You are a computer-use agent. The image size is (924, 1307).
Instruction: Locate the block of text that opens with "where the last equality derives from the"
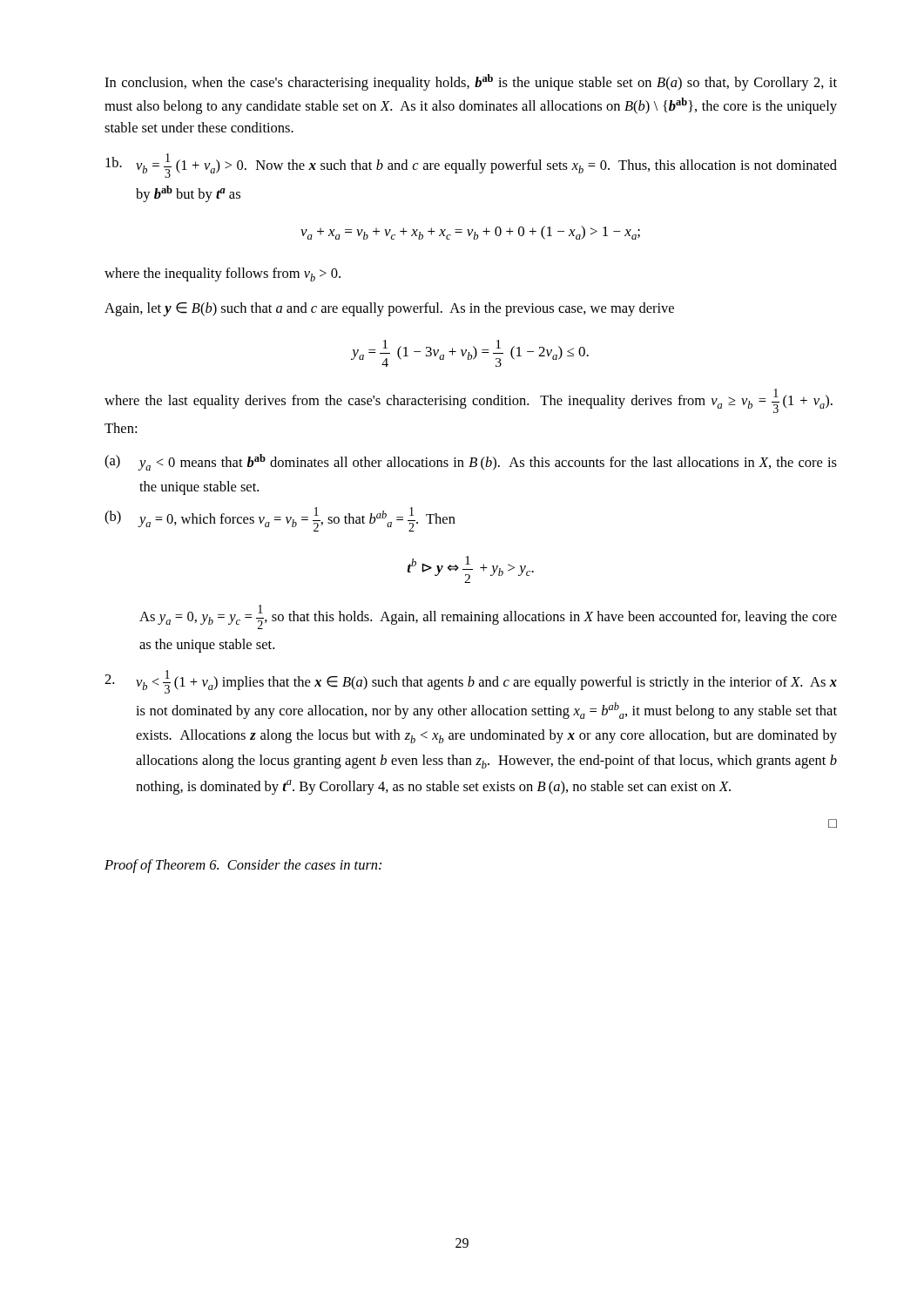pos(471,412)
